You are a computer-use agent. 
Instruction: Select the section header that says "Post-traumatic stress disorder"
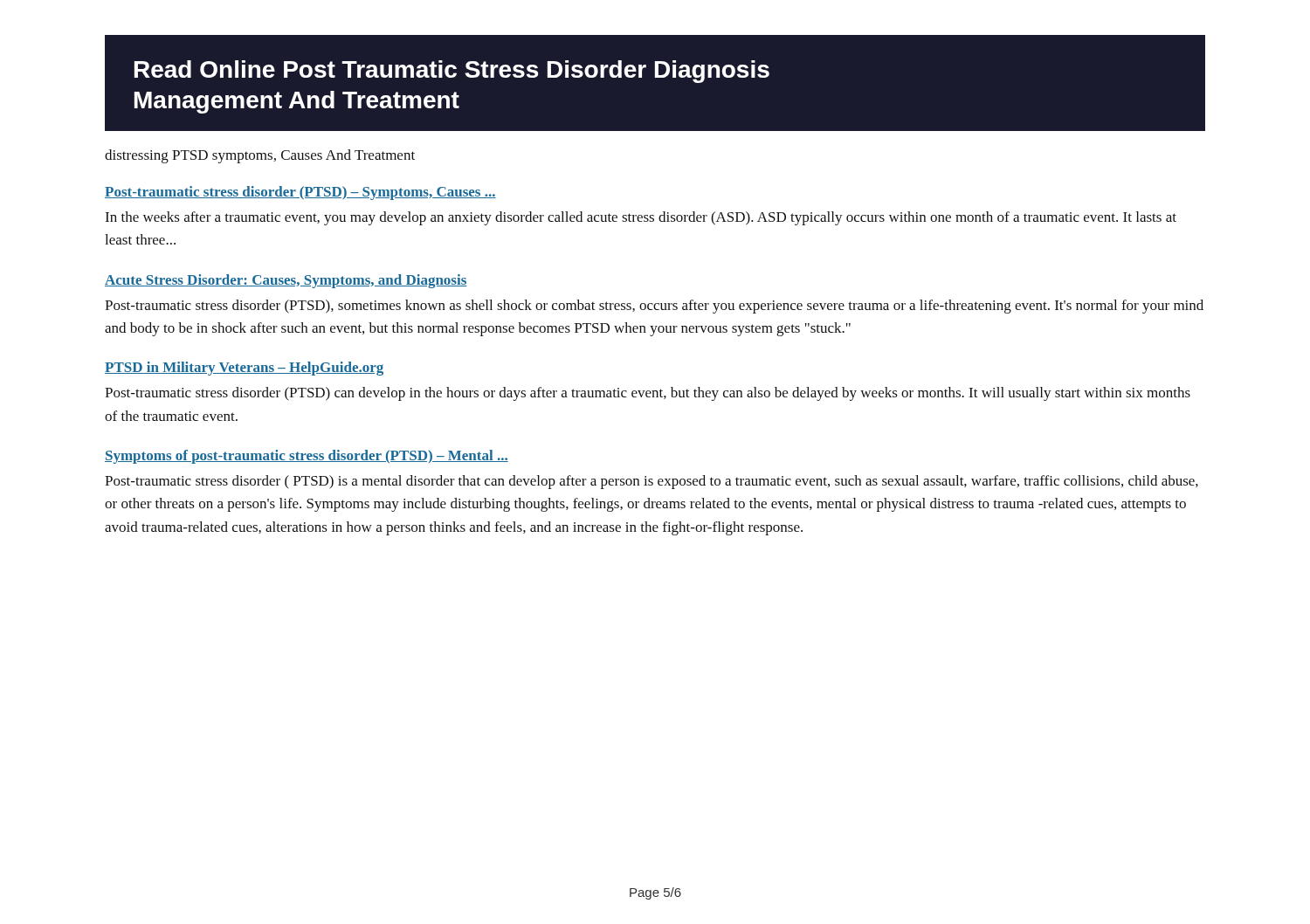(300, 192)
